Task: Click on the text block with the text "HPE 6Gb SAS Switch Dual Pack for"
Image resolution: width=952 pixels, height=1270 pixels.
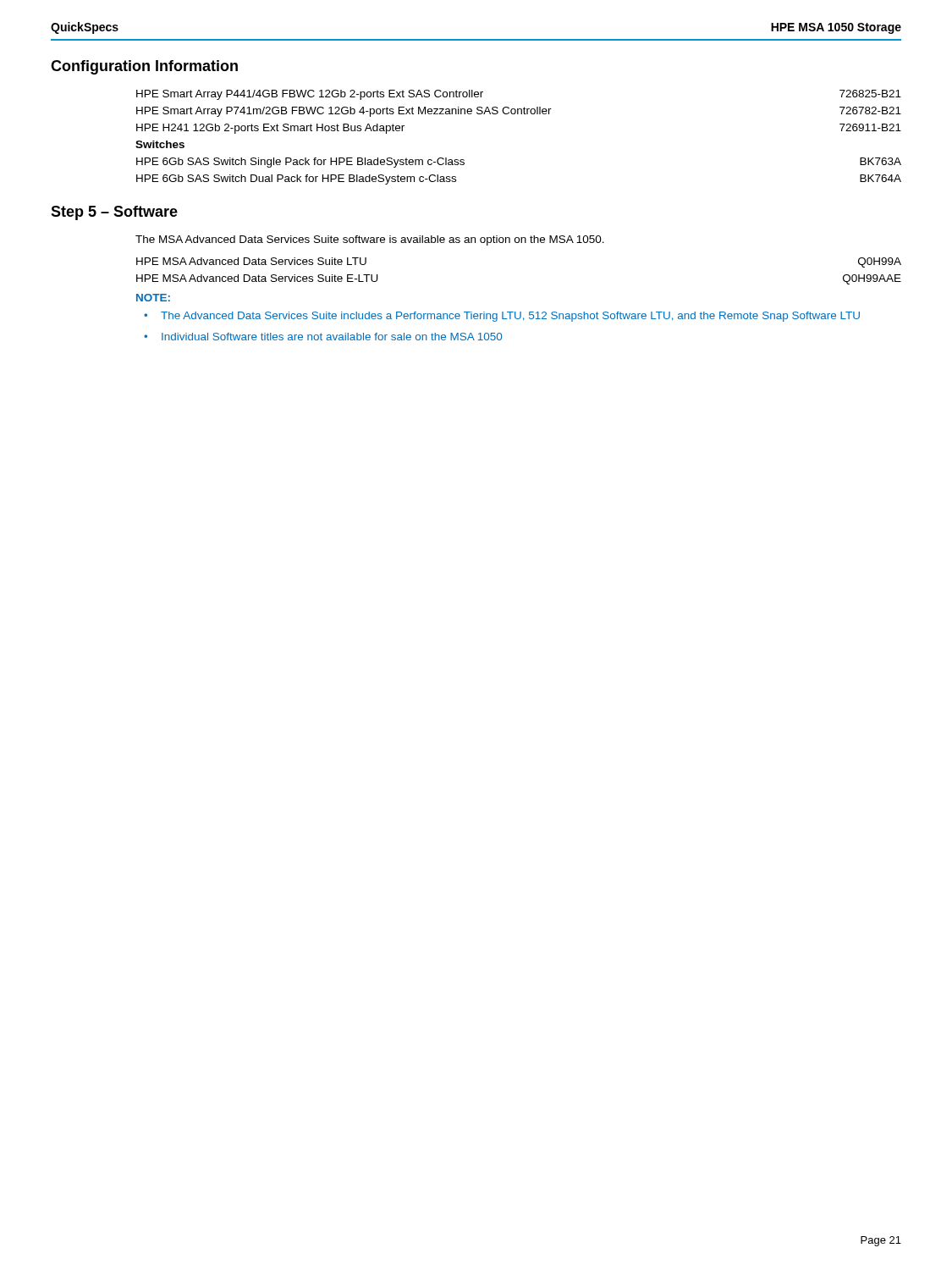Action: tap(298, 179)
